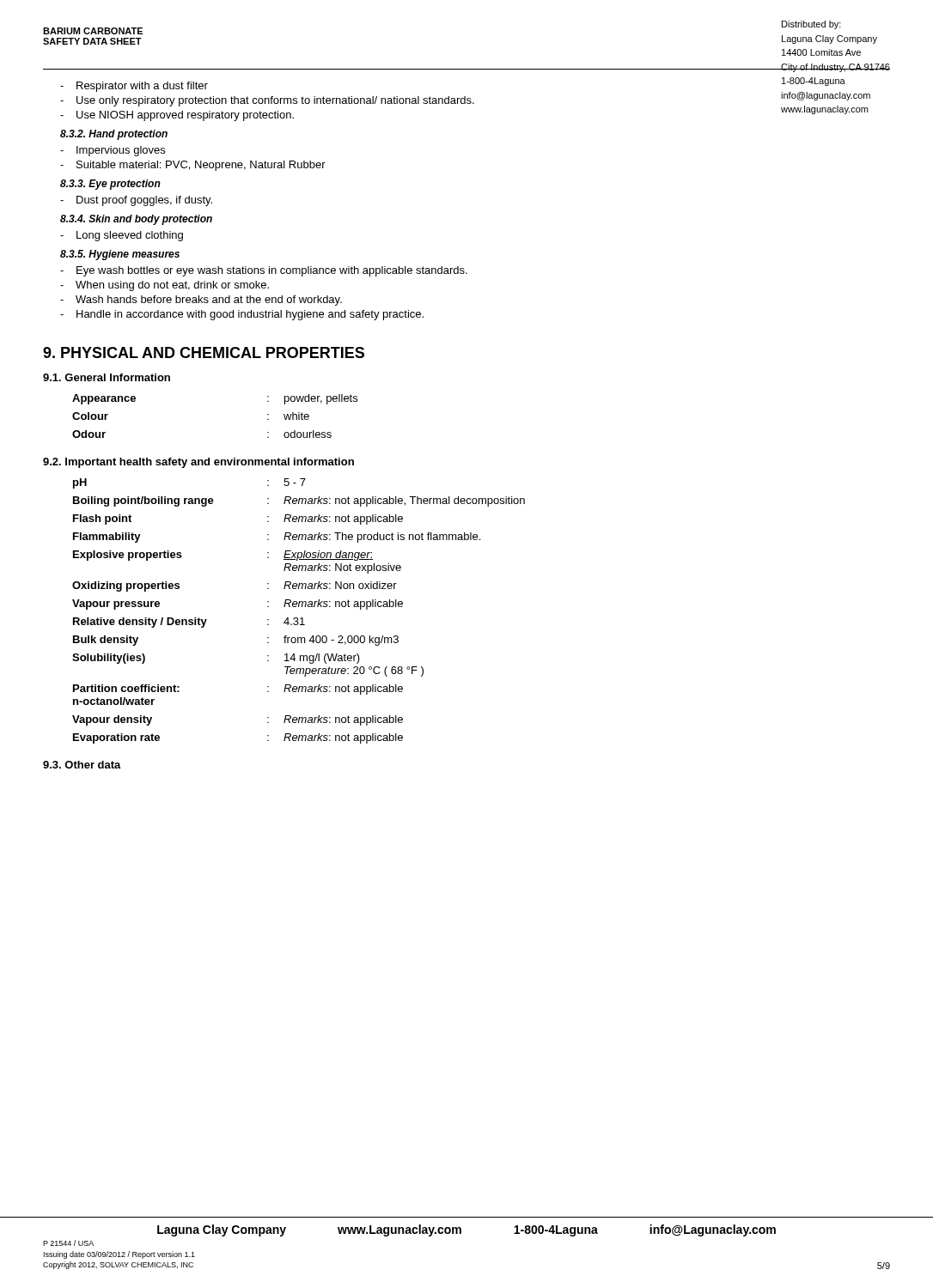This screenshot has width=933, height=1288.
Task: Point to the text starting "8.3.2. Hand protection"
Action: pyautogui.click(x=114, y=134)
